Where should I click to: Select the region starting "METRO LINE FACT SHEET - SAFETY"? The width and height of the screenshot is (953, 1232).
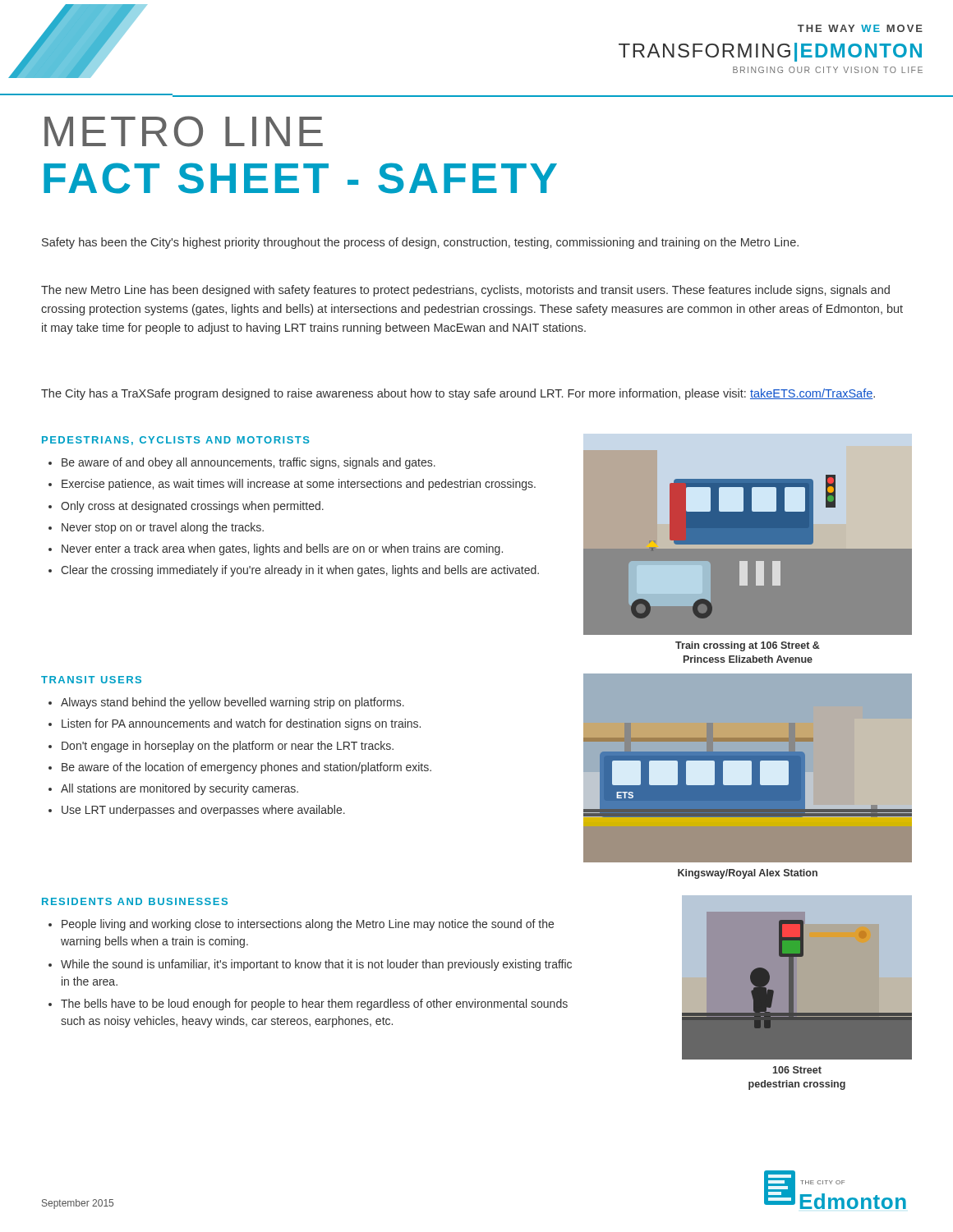[476, 155]
